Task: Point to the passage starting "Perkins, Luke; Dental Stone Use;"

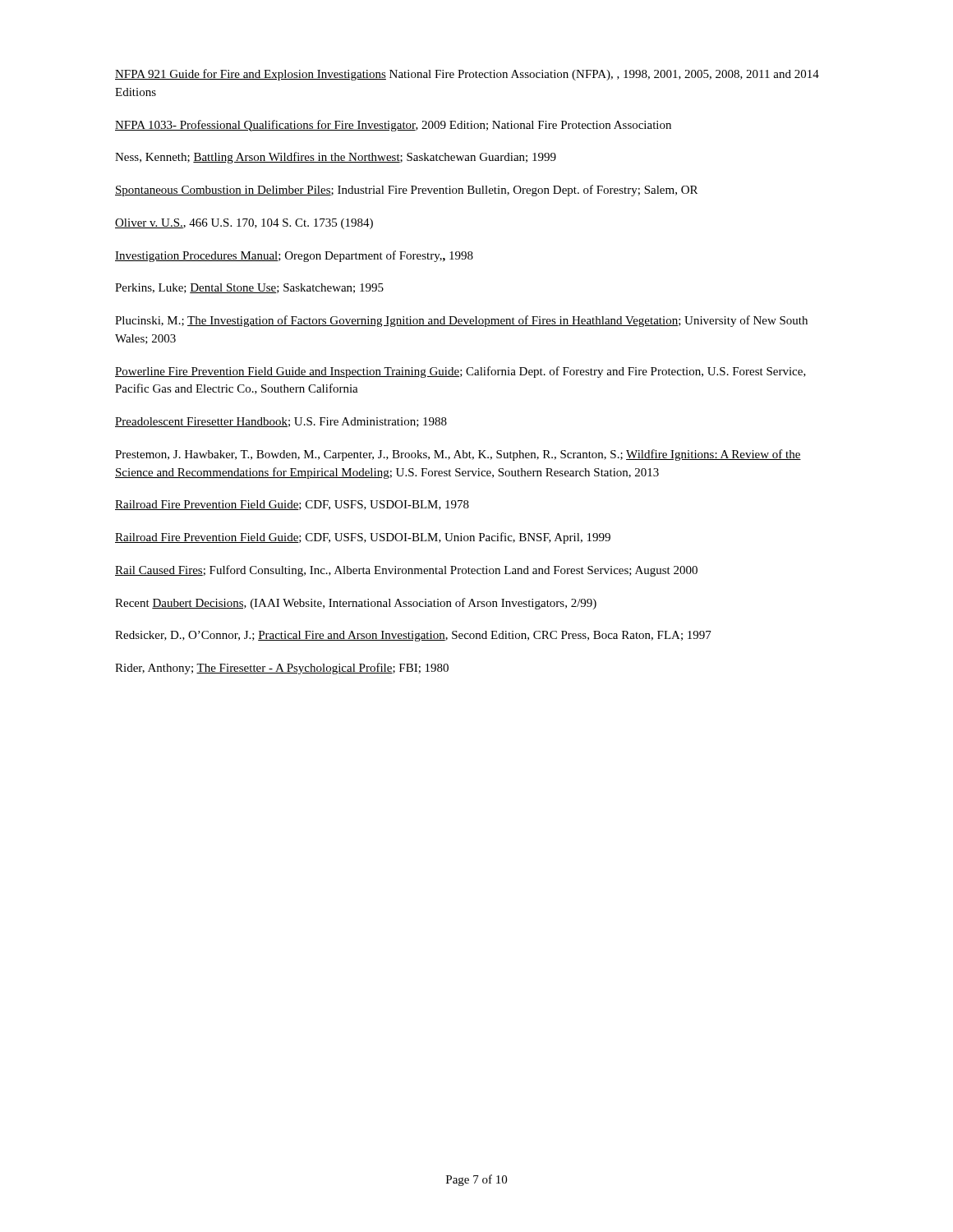Action: coord(249,288)
